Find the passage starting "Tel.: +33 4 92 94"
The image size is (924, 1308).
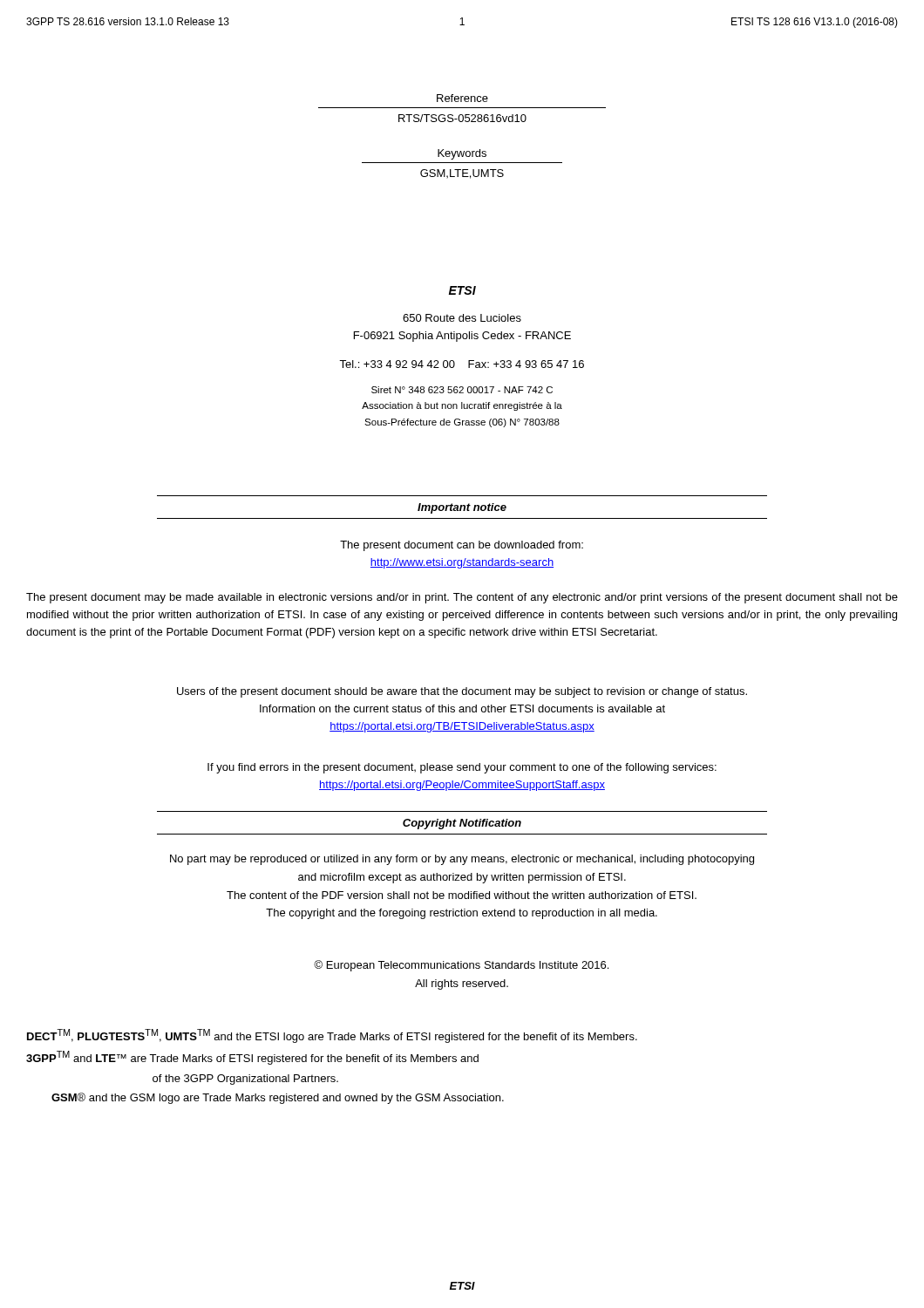[462, 364]
